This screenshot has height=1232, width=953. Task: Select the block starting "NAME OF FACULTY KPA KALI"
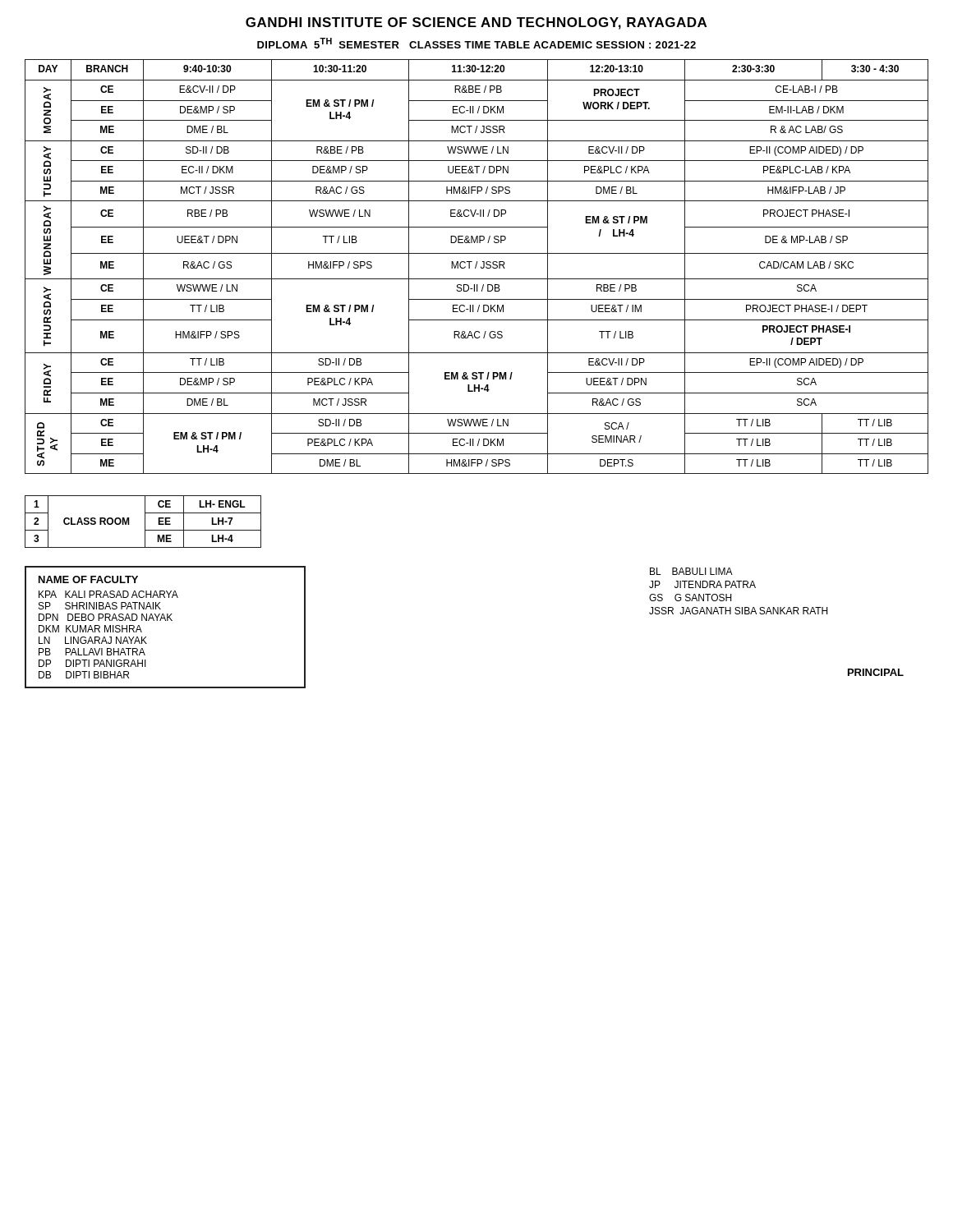point(165,627)
